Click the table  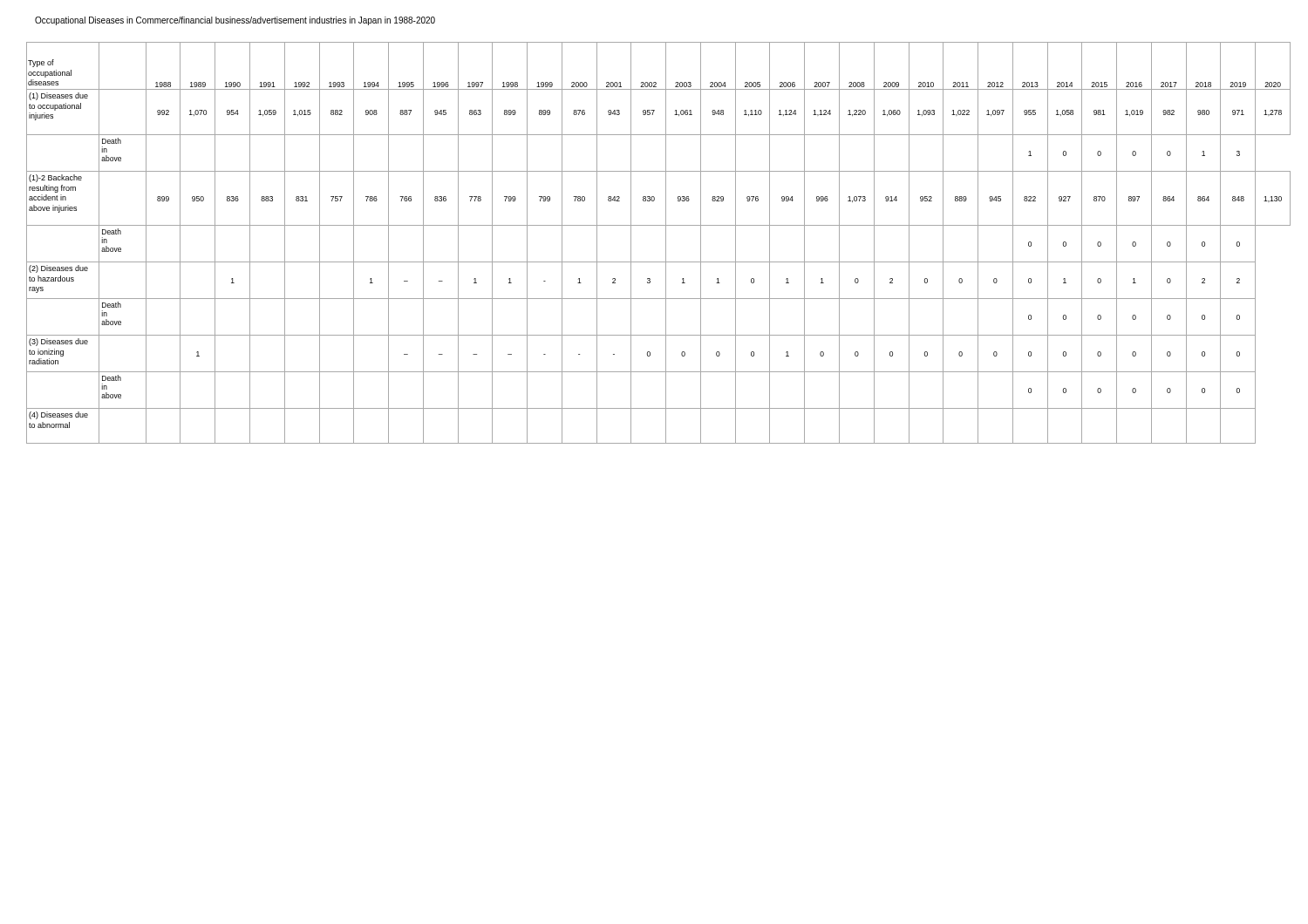pos(665,243)
